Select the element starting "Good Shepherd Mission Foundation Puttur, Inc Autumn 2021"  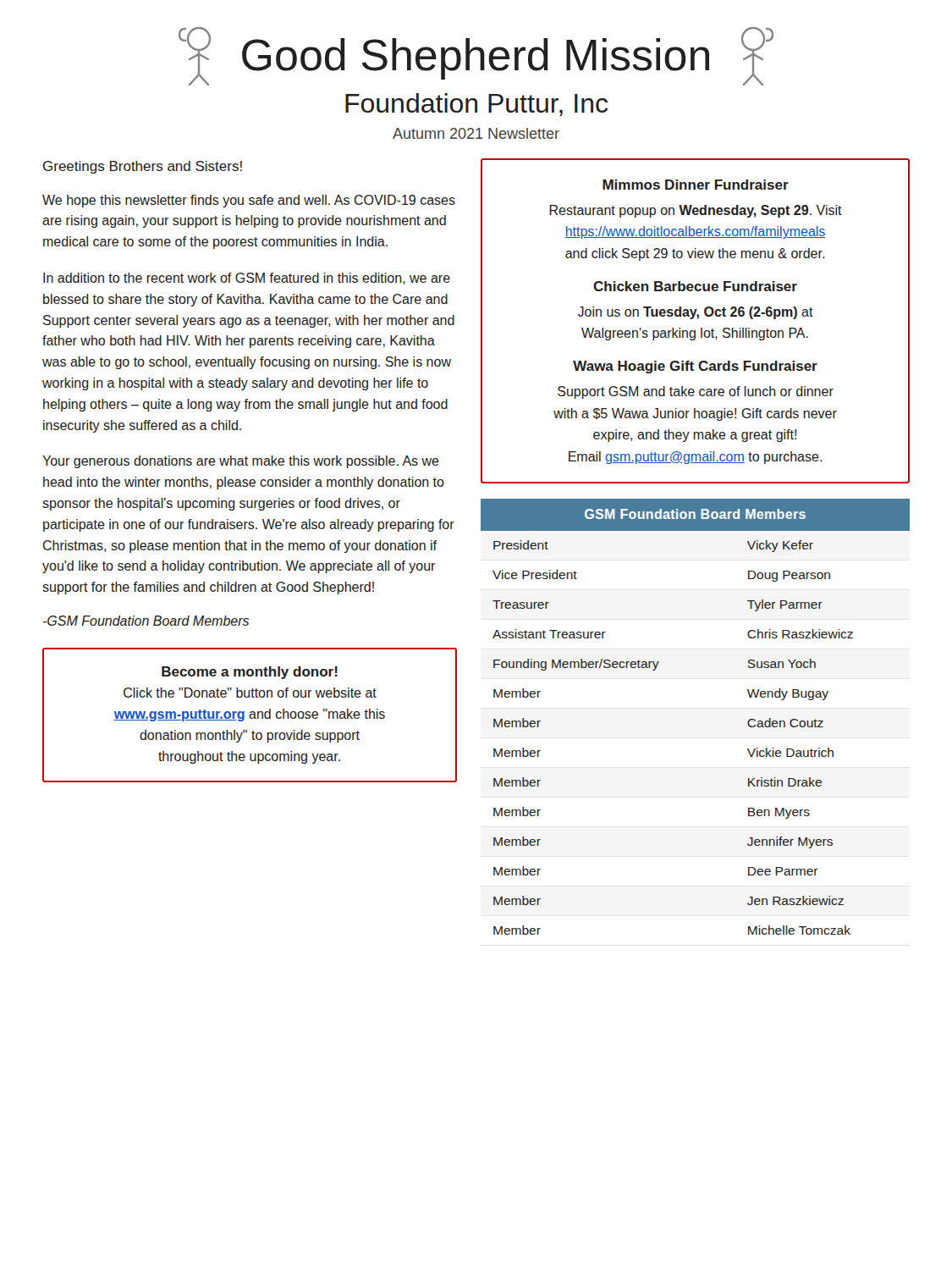pyautogui.click(x=476, y=56)
